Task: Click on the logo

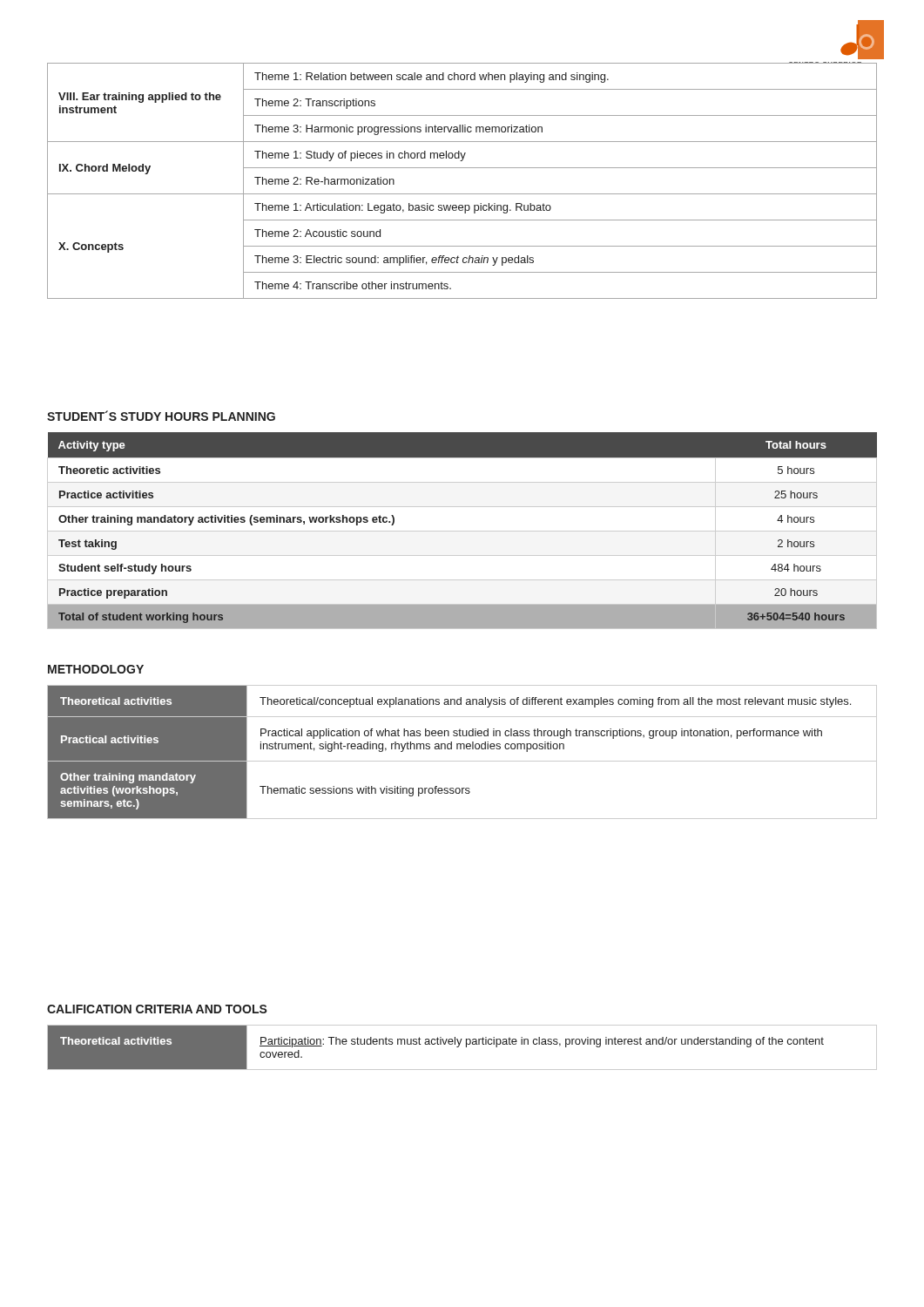Action: coord(840,46)
